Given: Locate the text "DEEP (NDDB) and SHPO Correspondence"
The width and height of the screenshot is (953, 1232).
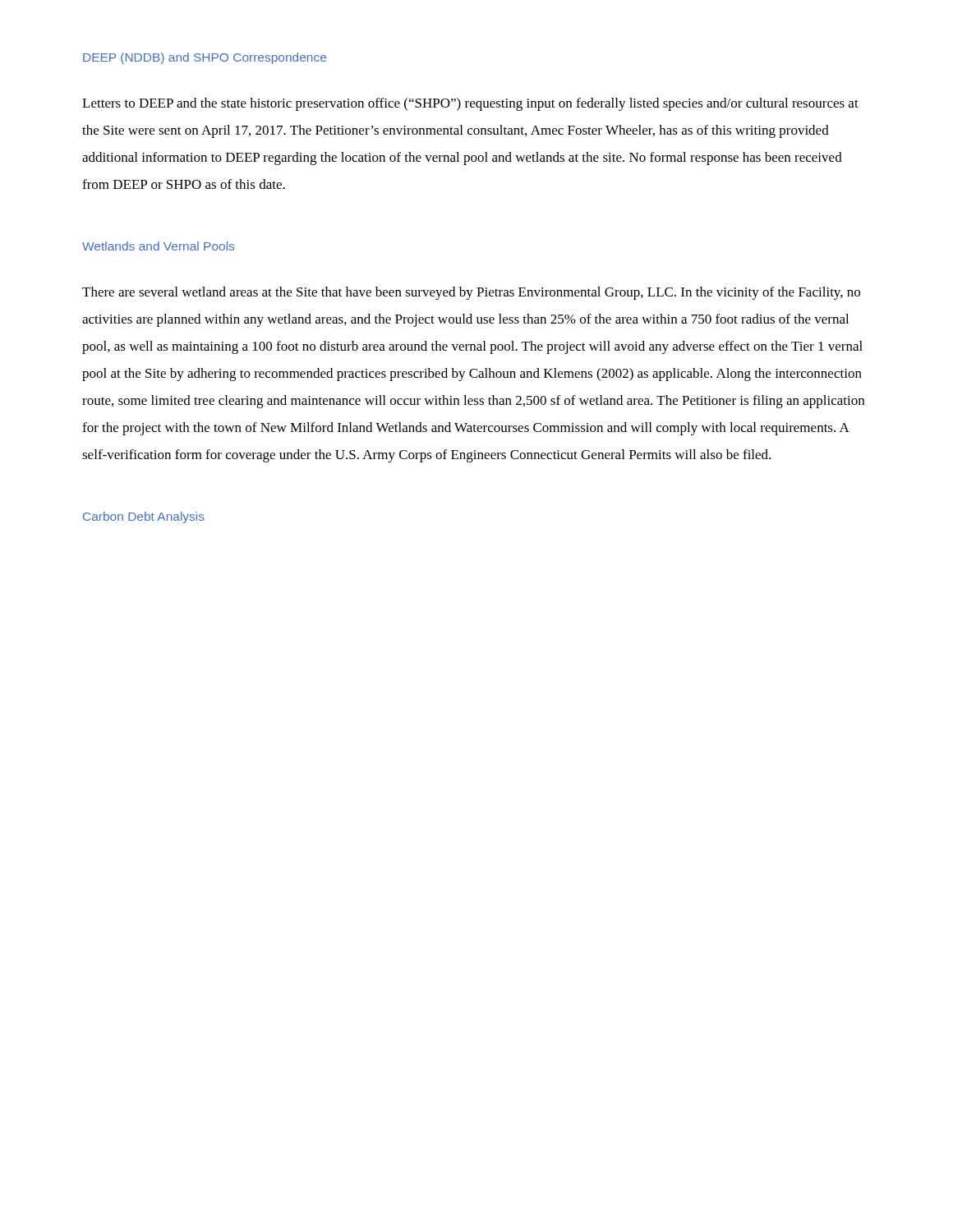Looking at the screenshot, I should coord(204,57).
